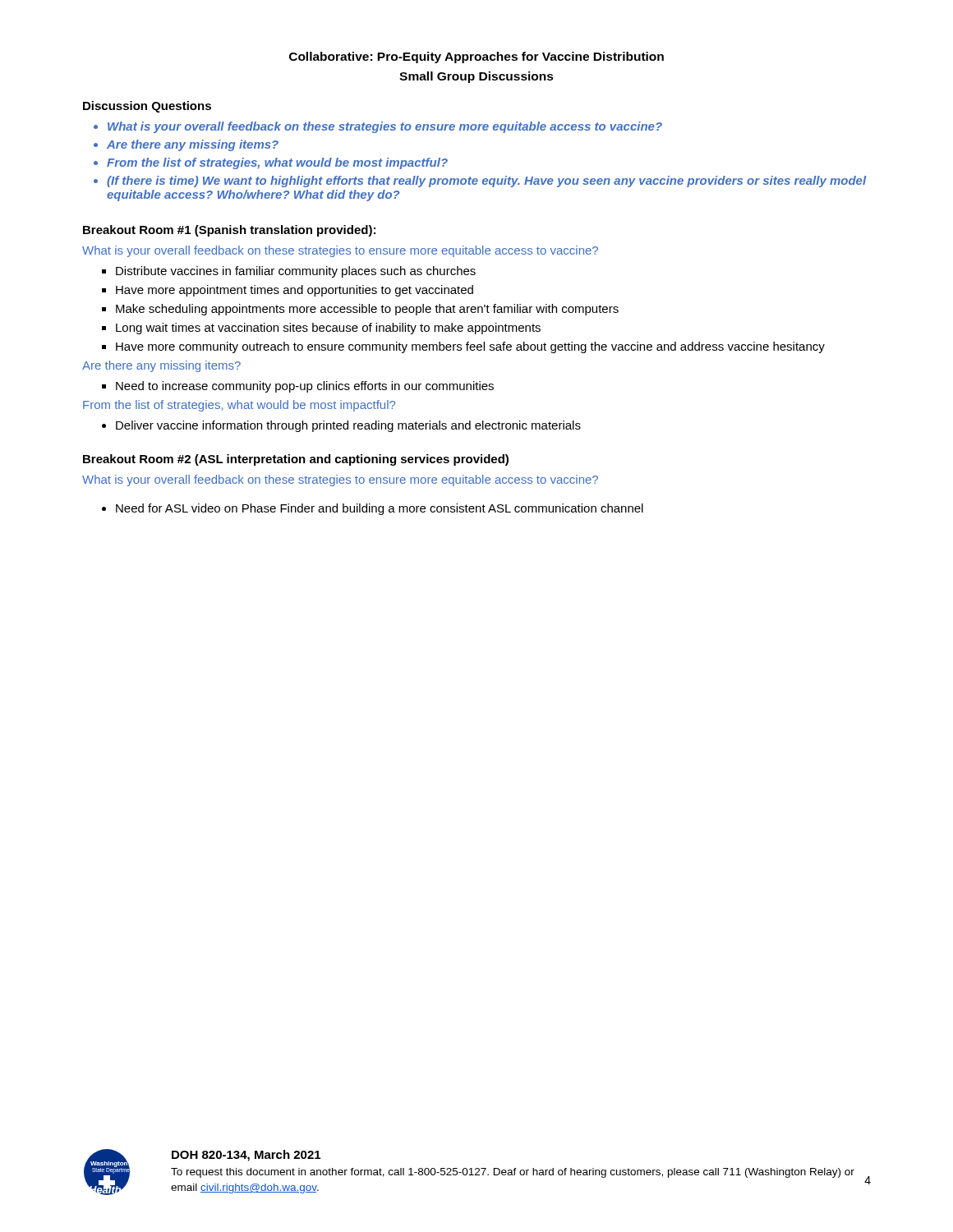Find the title on this page that starts "Collaborative: Pro-Equity Approaches for Vaccine"
The image size is (953, 1232).
pos(476,56)
